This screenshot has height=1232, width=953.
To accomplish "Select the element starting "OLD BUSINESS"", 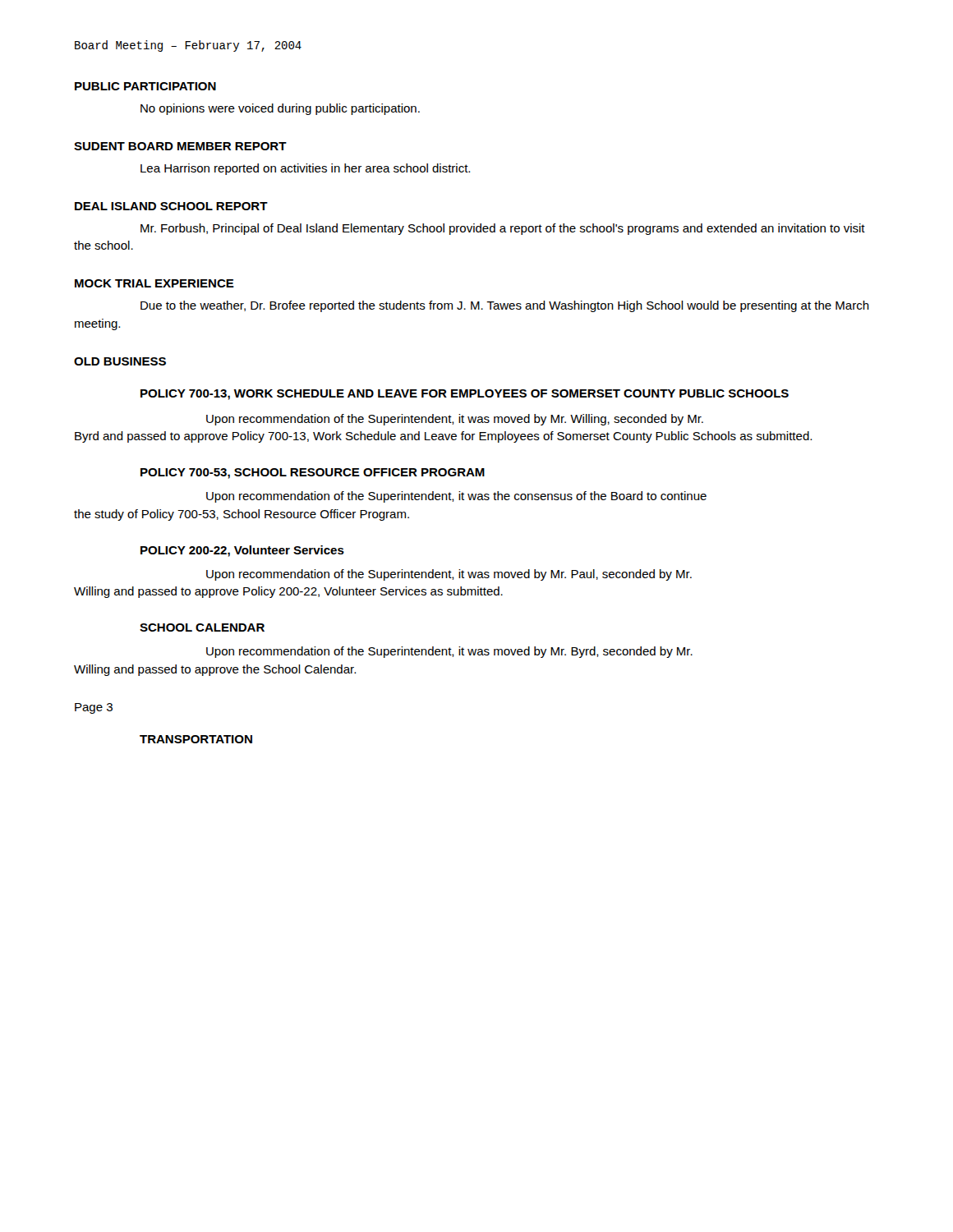I will pyautogui.click(x=120, y=361).
